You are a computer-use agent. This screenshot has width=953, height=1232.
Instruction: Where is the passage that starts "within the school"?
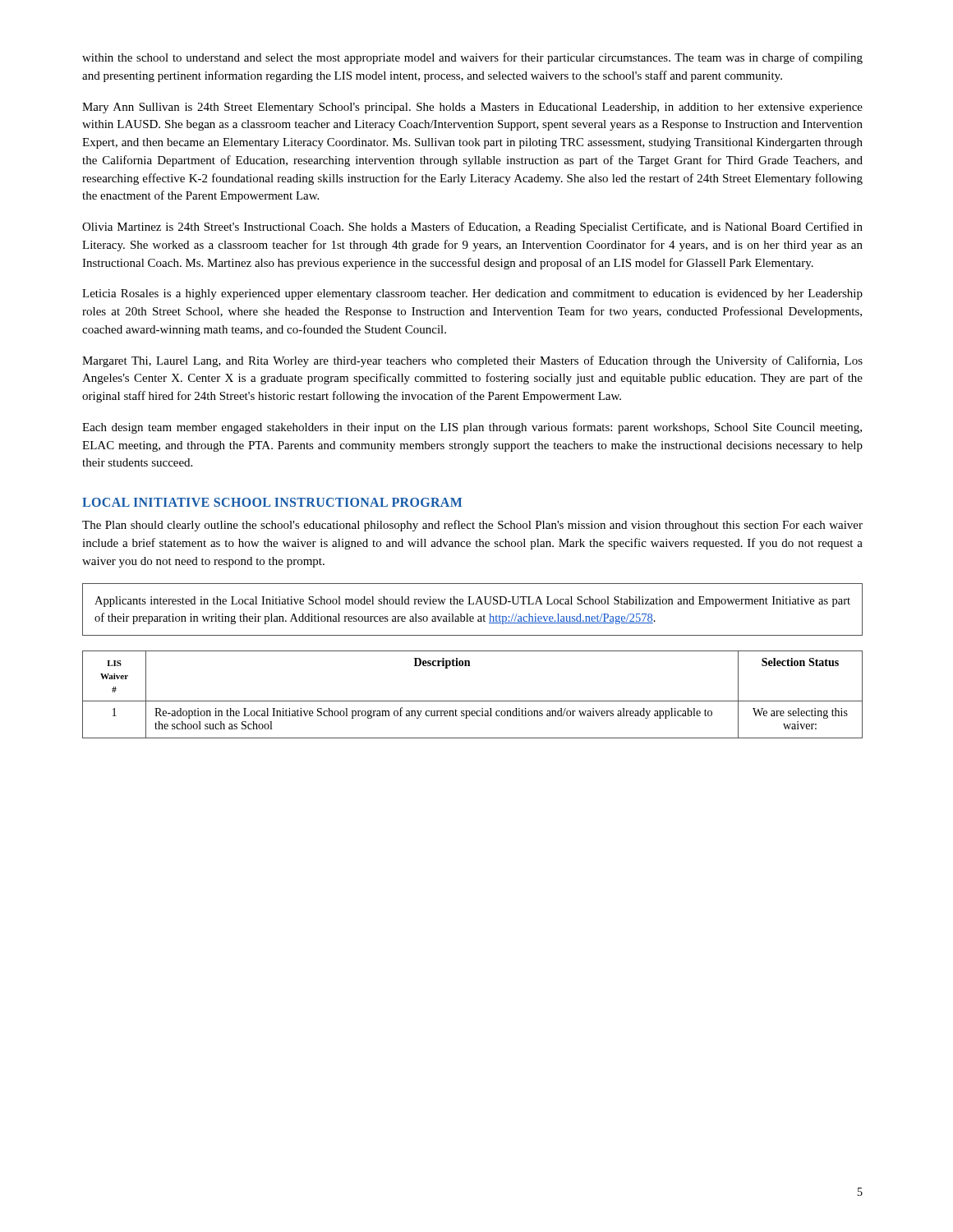[472, 66]
